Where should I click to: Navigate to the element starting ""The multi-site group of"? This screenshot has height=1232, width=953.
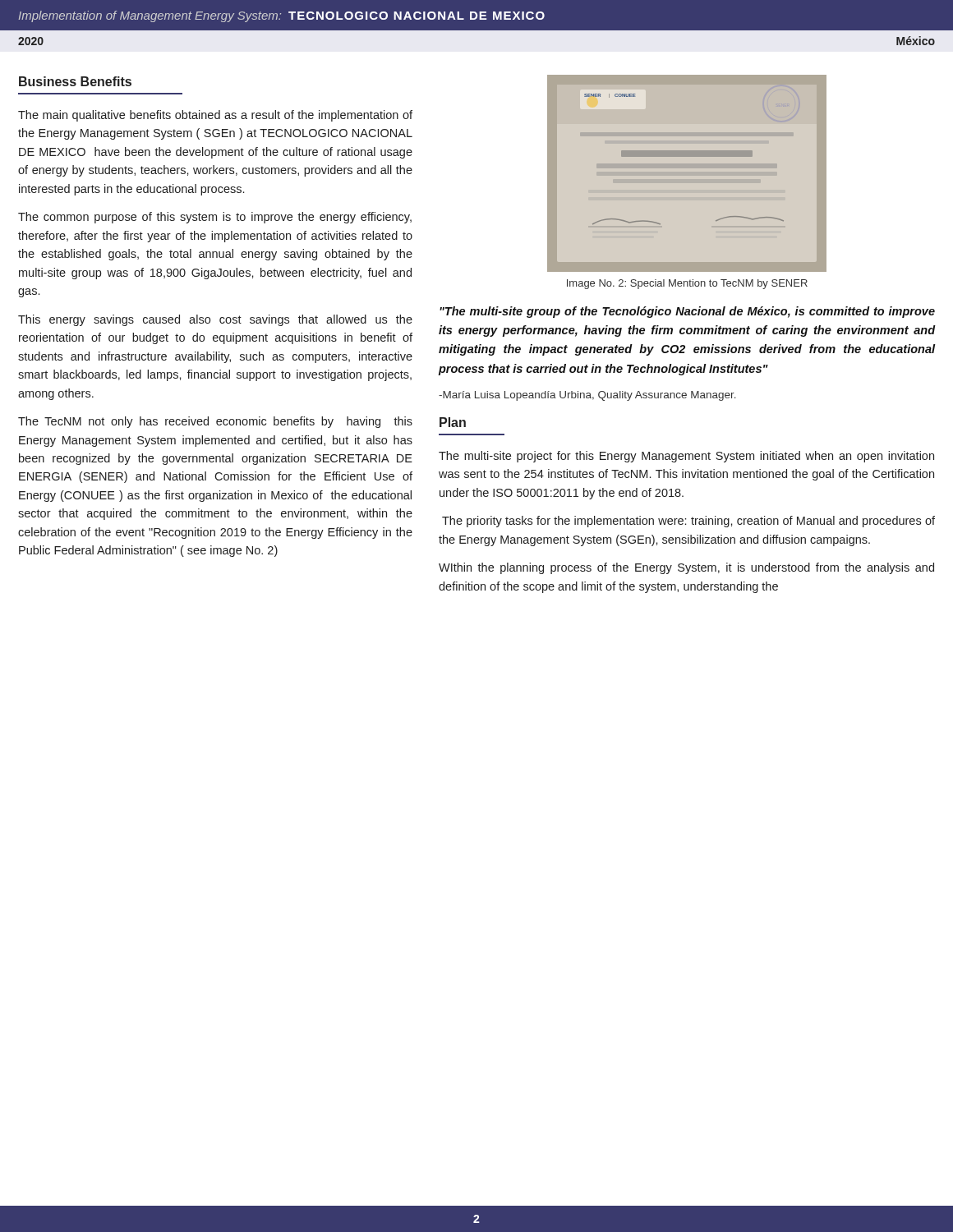pos(687,340)
